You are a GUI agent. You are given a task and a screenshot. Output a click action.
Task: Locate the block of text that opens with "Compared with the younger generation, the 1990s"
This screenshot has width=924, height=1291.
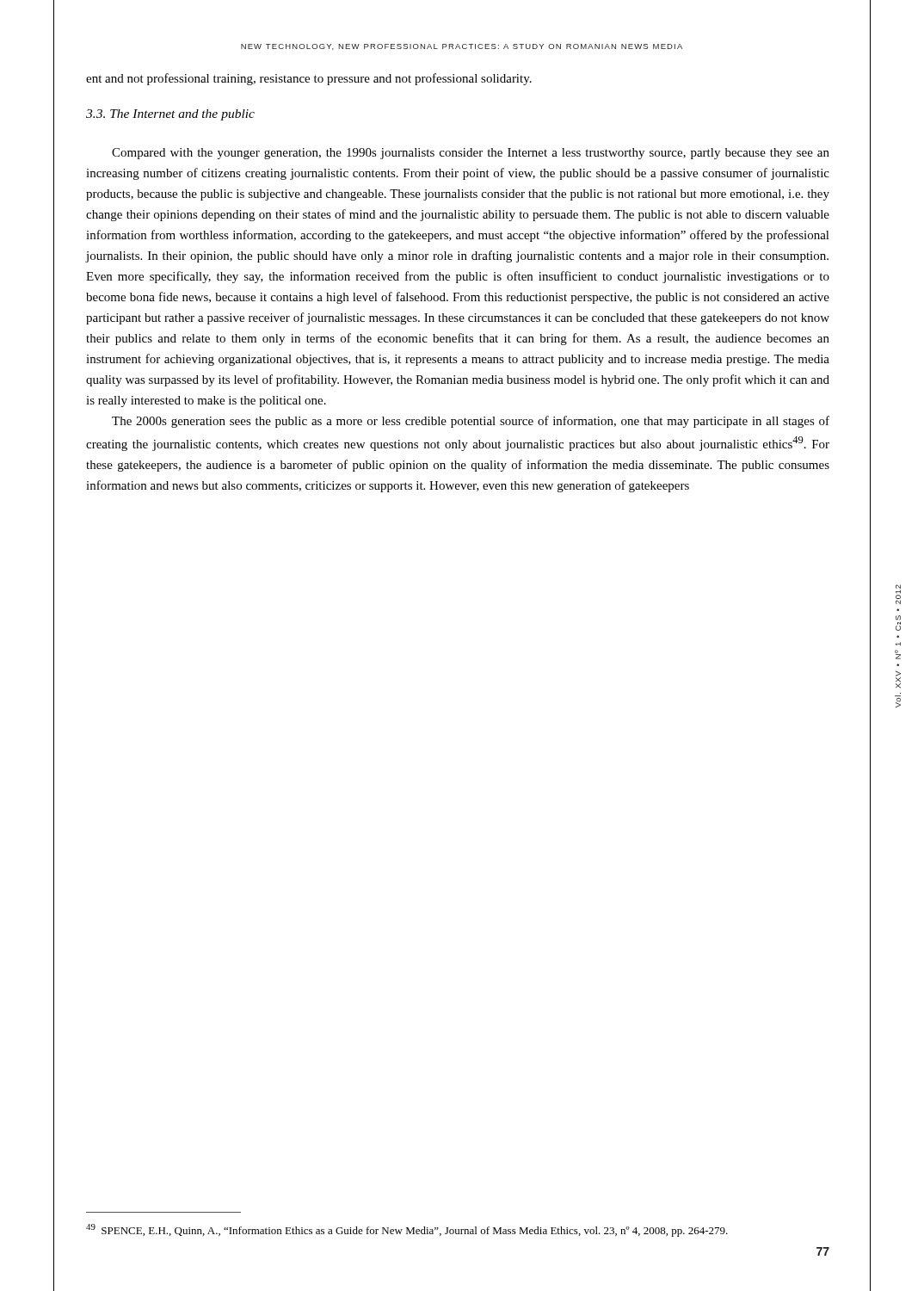tap(458, 276)
